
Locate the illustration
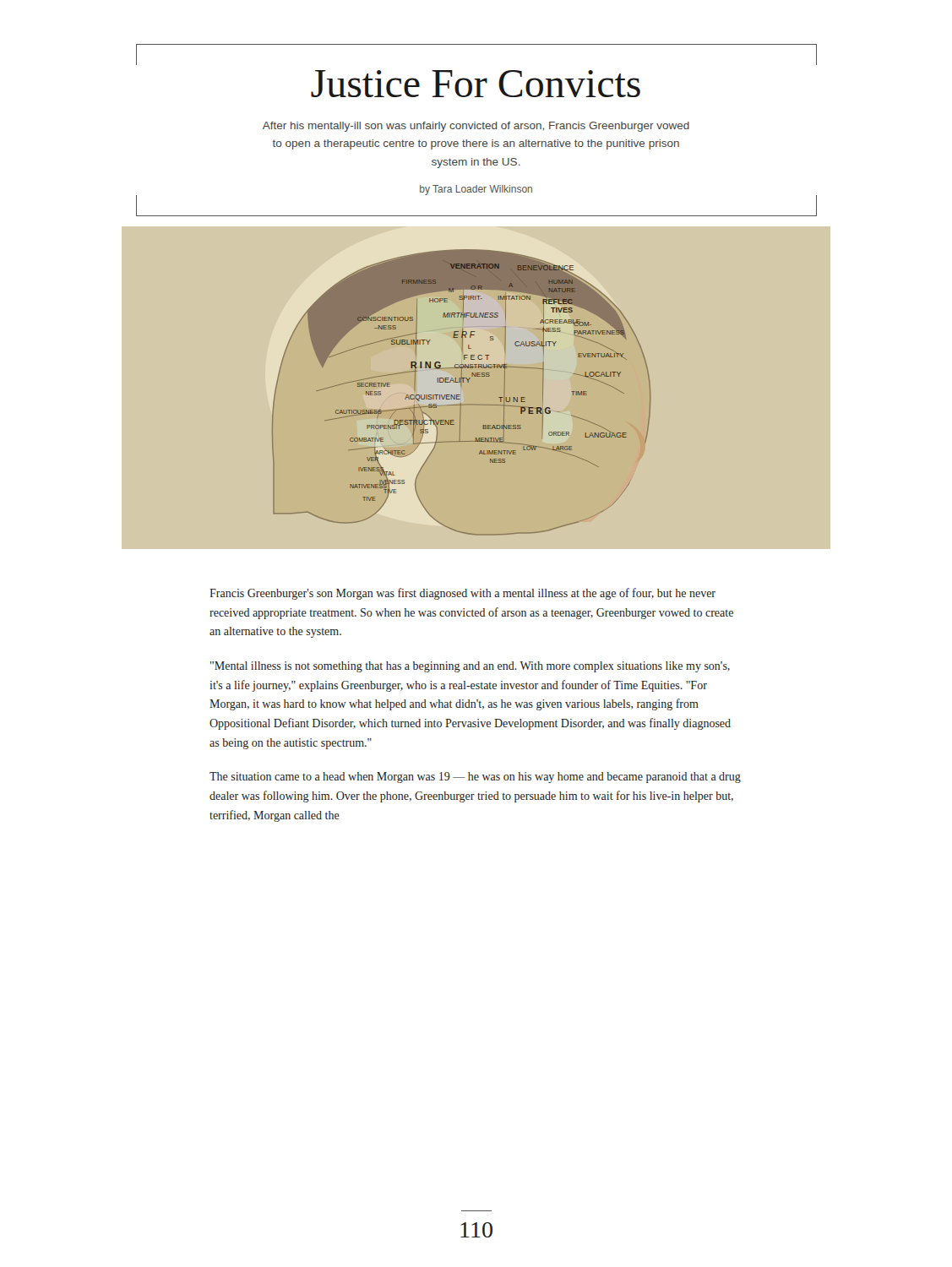(476, 388)
